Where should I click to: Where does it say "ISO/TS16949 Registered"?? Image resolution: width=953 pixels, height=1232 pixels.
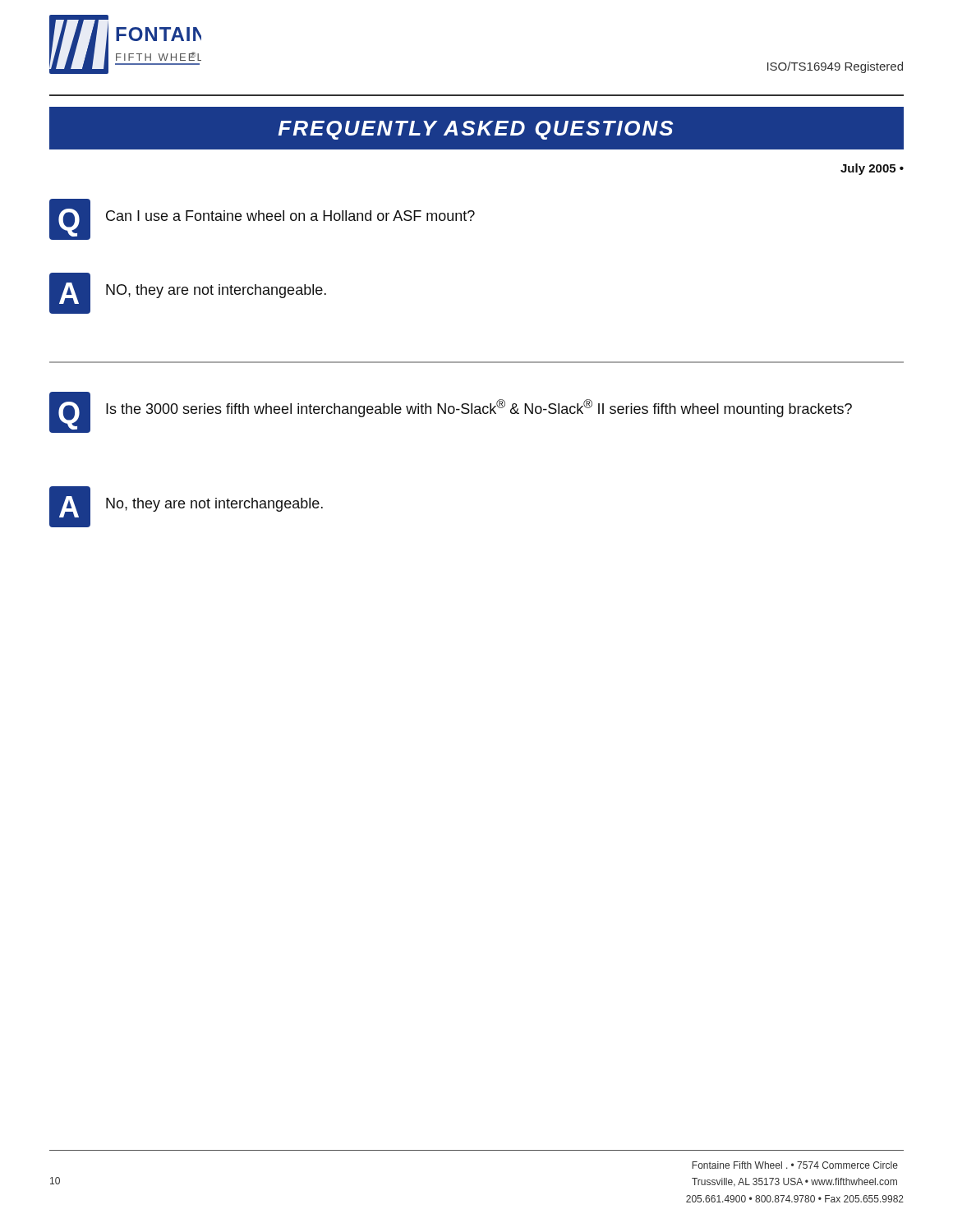pyautogui.click(x=835, y=66)
